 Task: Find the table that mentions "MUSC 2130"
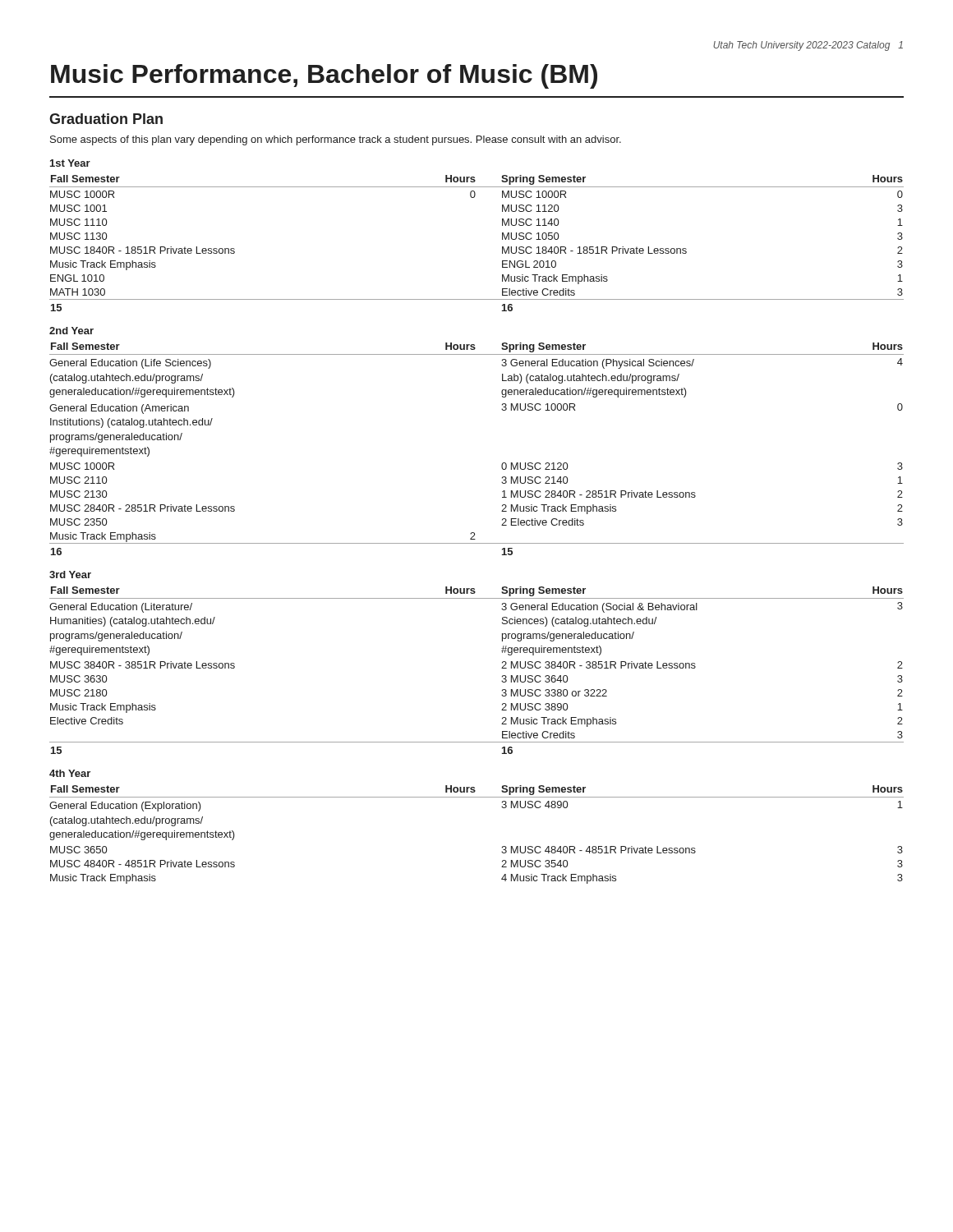click(476, 449)
